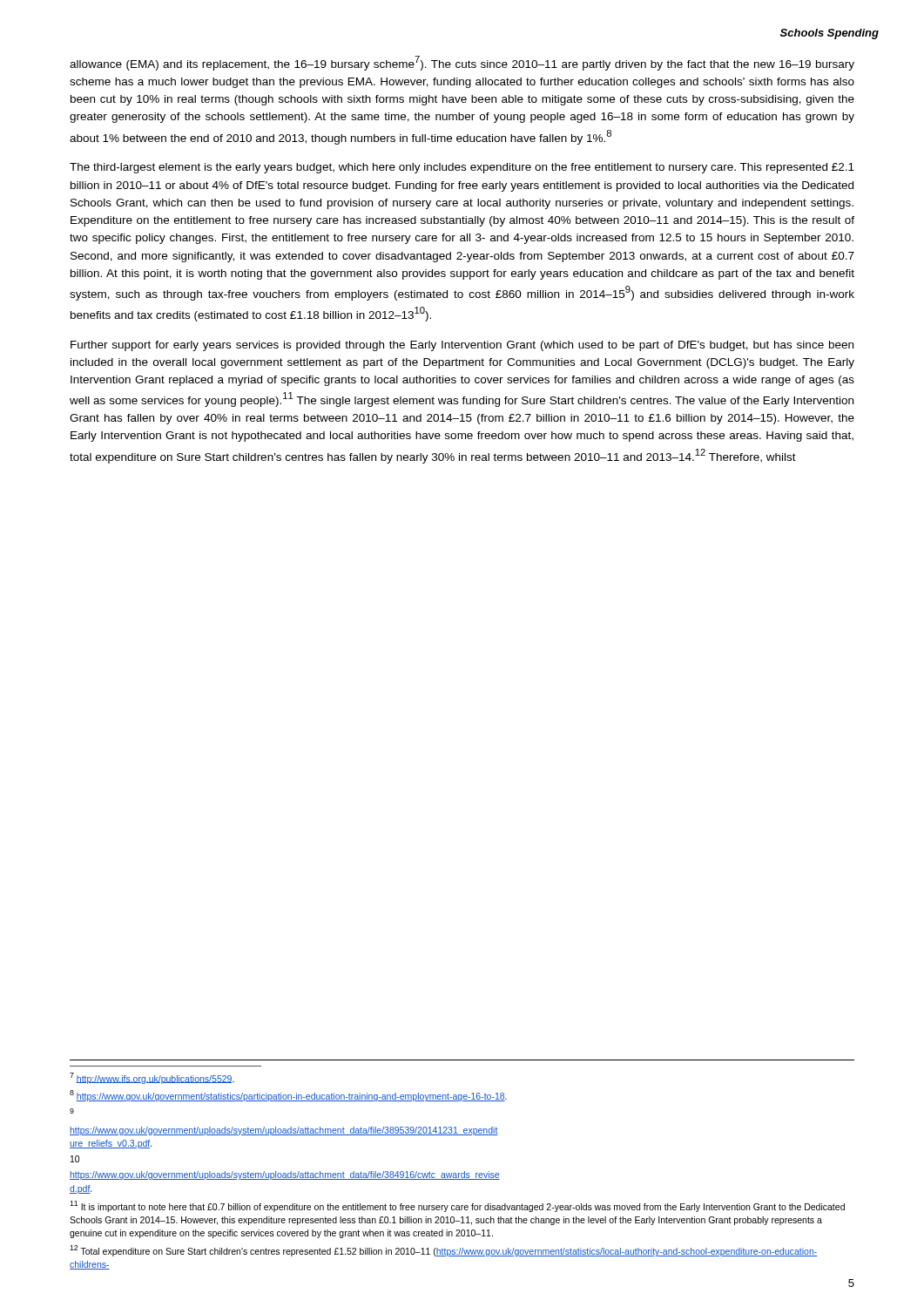The height and width of the screenshot is (1307, 924).
Task: Navigate to the region starting "7 http://www.ifs.org.uk/publications/5529."
Action: (x=152, y=1077)
